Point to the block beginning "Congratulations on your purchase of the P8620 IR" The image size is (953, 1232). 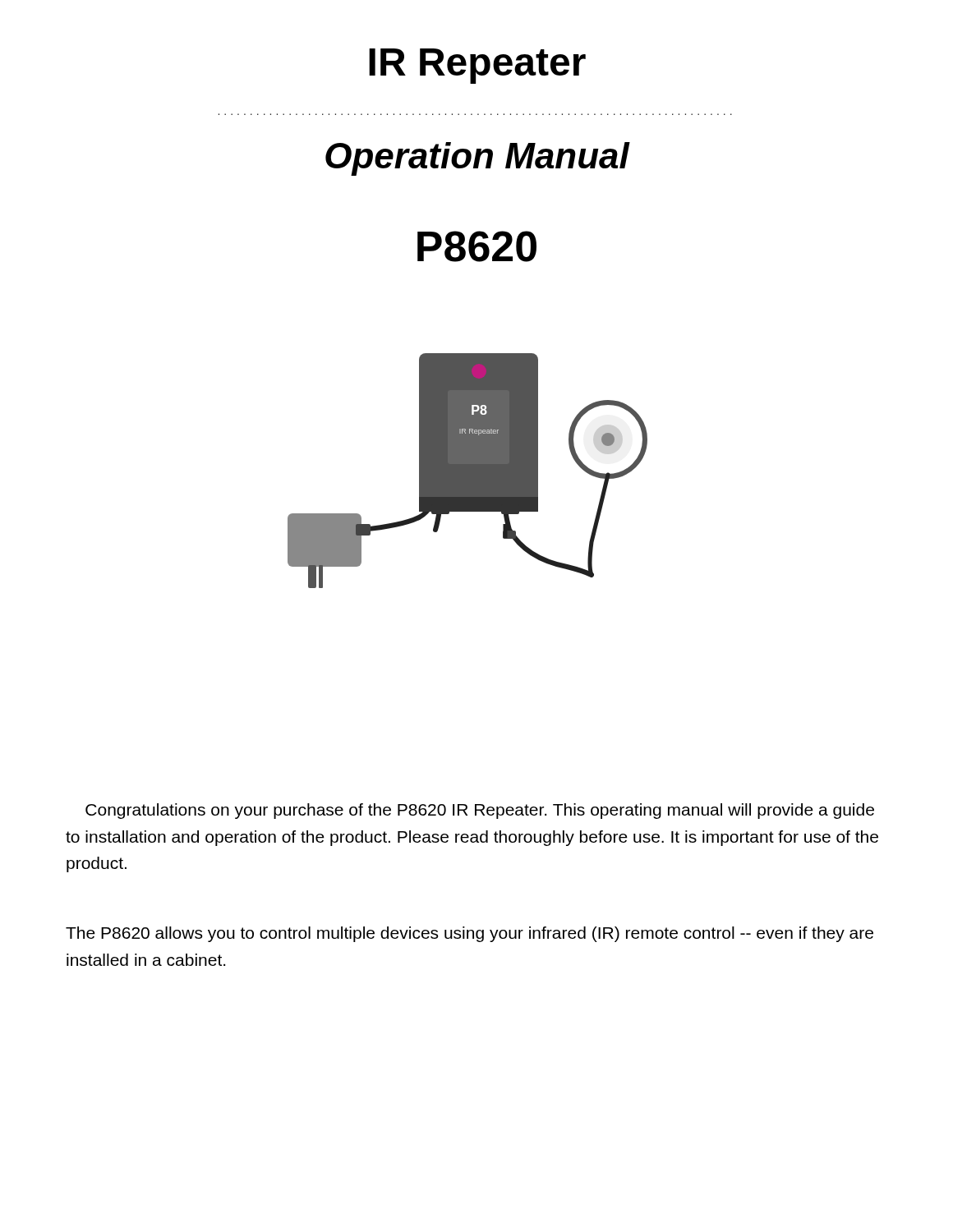(472, 836)
